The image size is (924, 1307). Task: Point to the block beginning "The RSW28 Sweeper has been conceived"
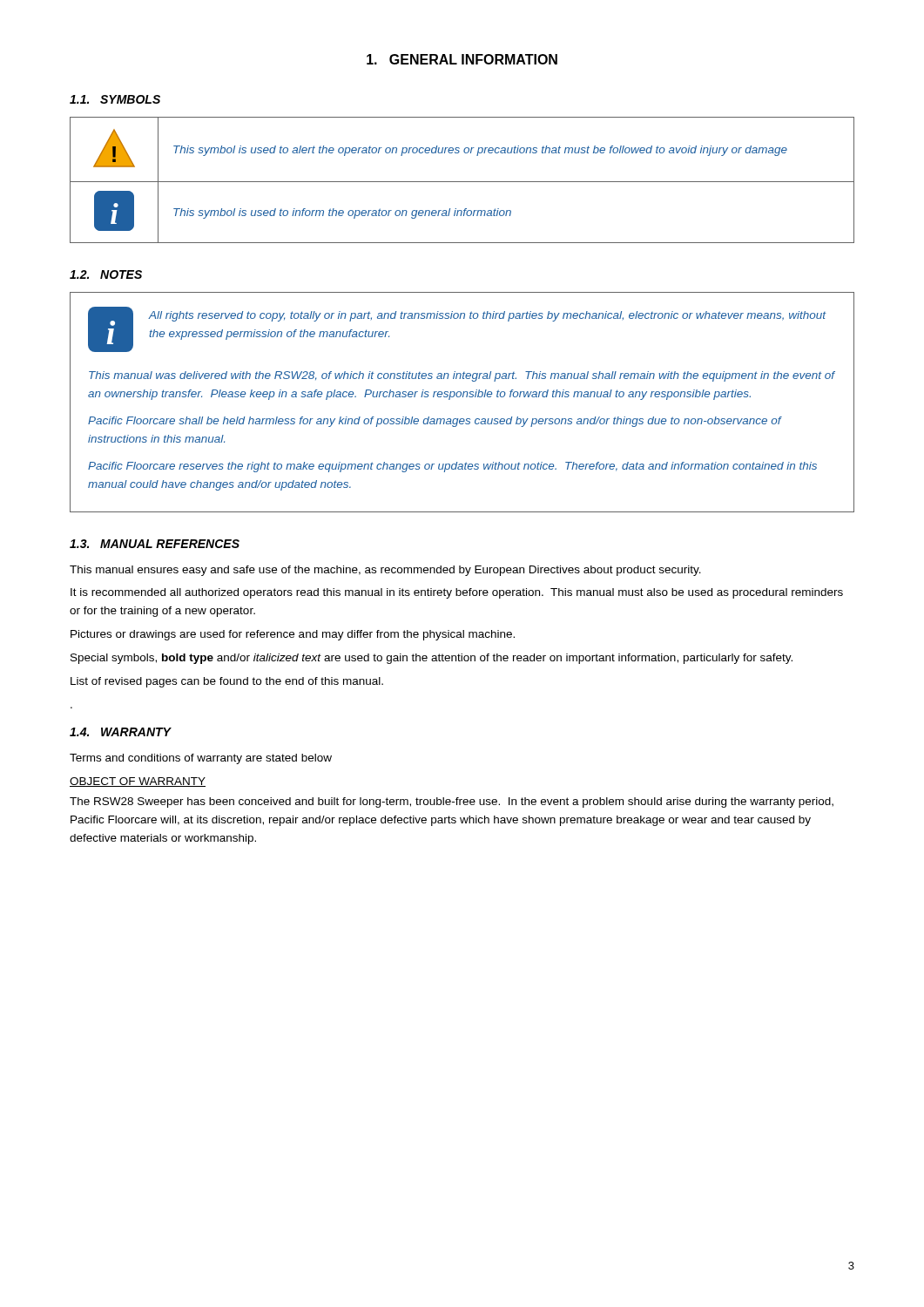point(452,819)
